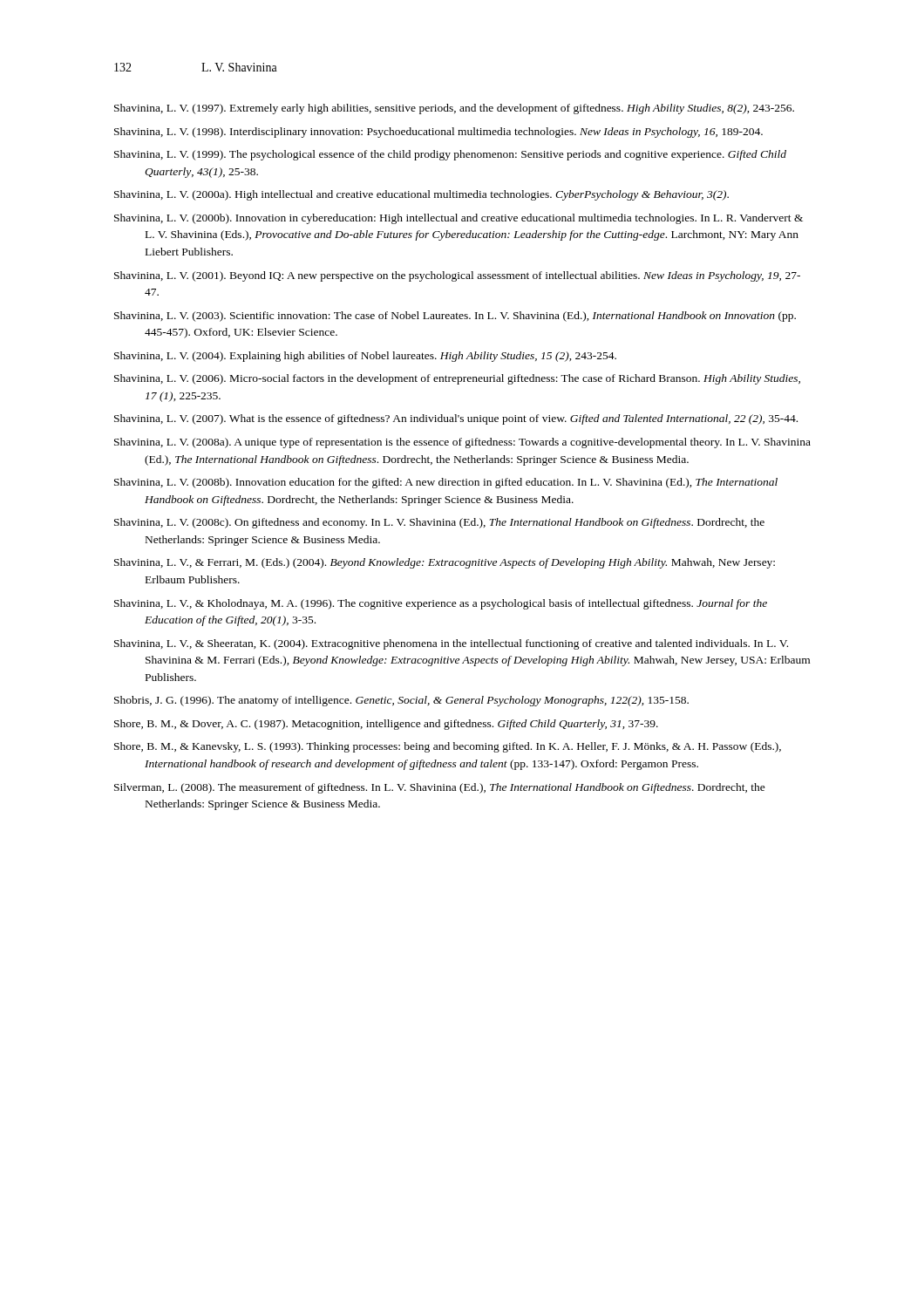
Task: Select the list item containing "Shobris, J. G."
Action: click(x=401, y=700)
